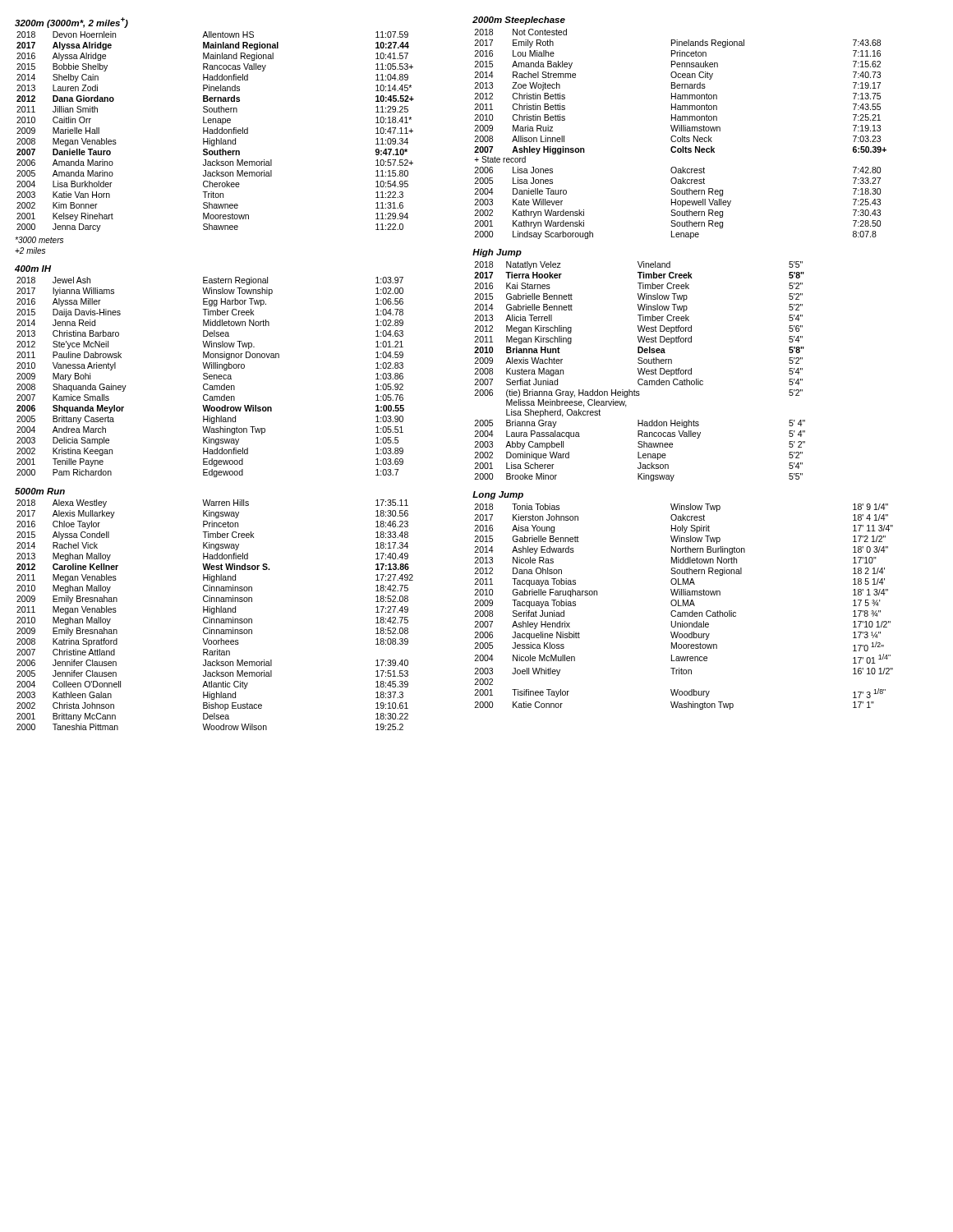
Task: Select the table that reads "Lisa Burkholder"
Action: point(235,131)
